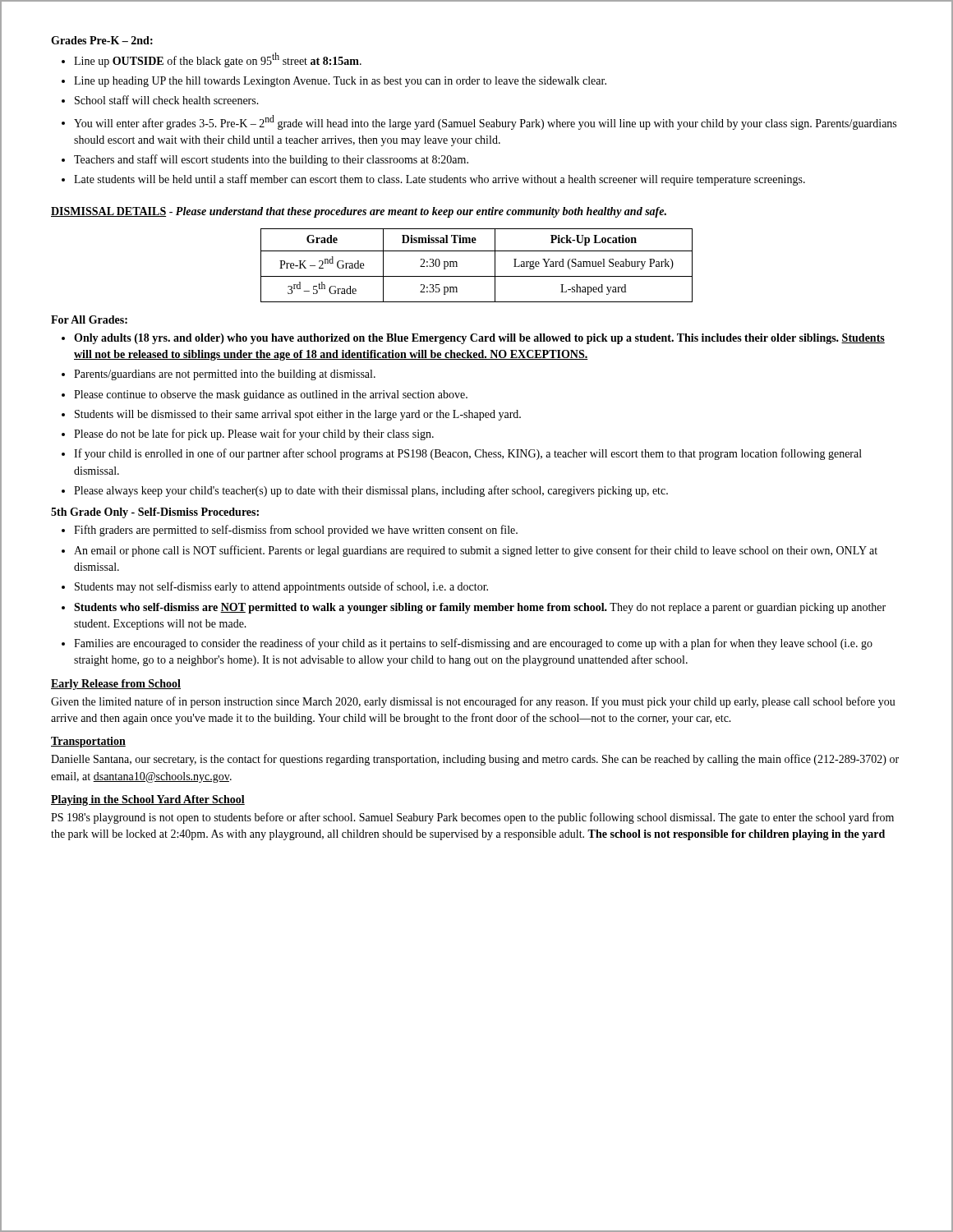Point to the passage starting "5th Grade Only - Self-Dismiss Procedures:"
Viewport: 953px width, 1232px height.
tap(155, 512)
